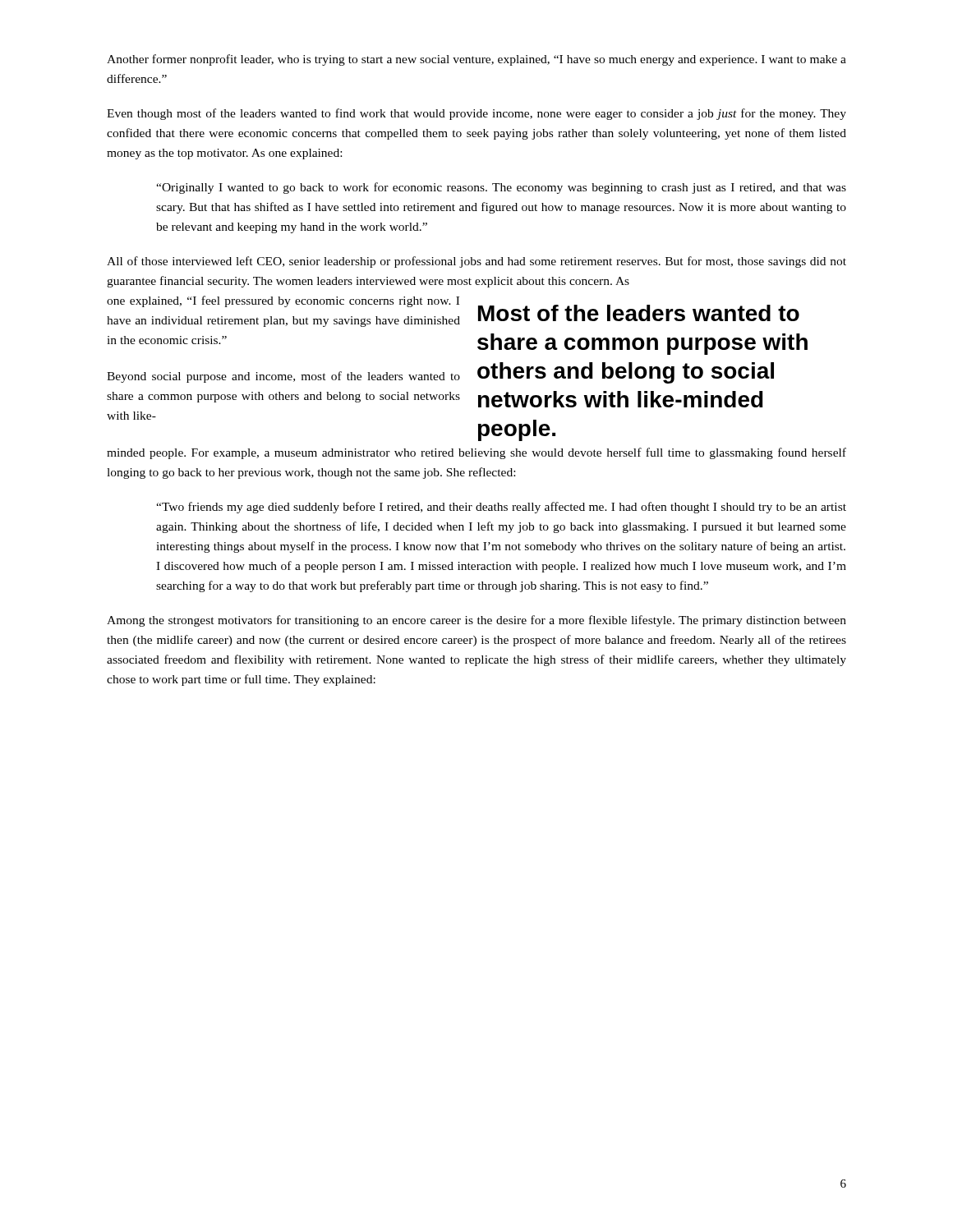Viewport: 953px width, 1232px height.
Task: Click on the region starting "Another former nonprofit leader,"
Action: click(x=476, y=69)
